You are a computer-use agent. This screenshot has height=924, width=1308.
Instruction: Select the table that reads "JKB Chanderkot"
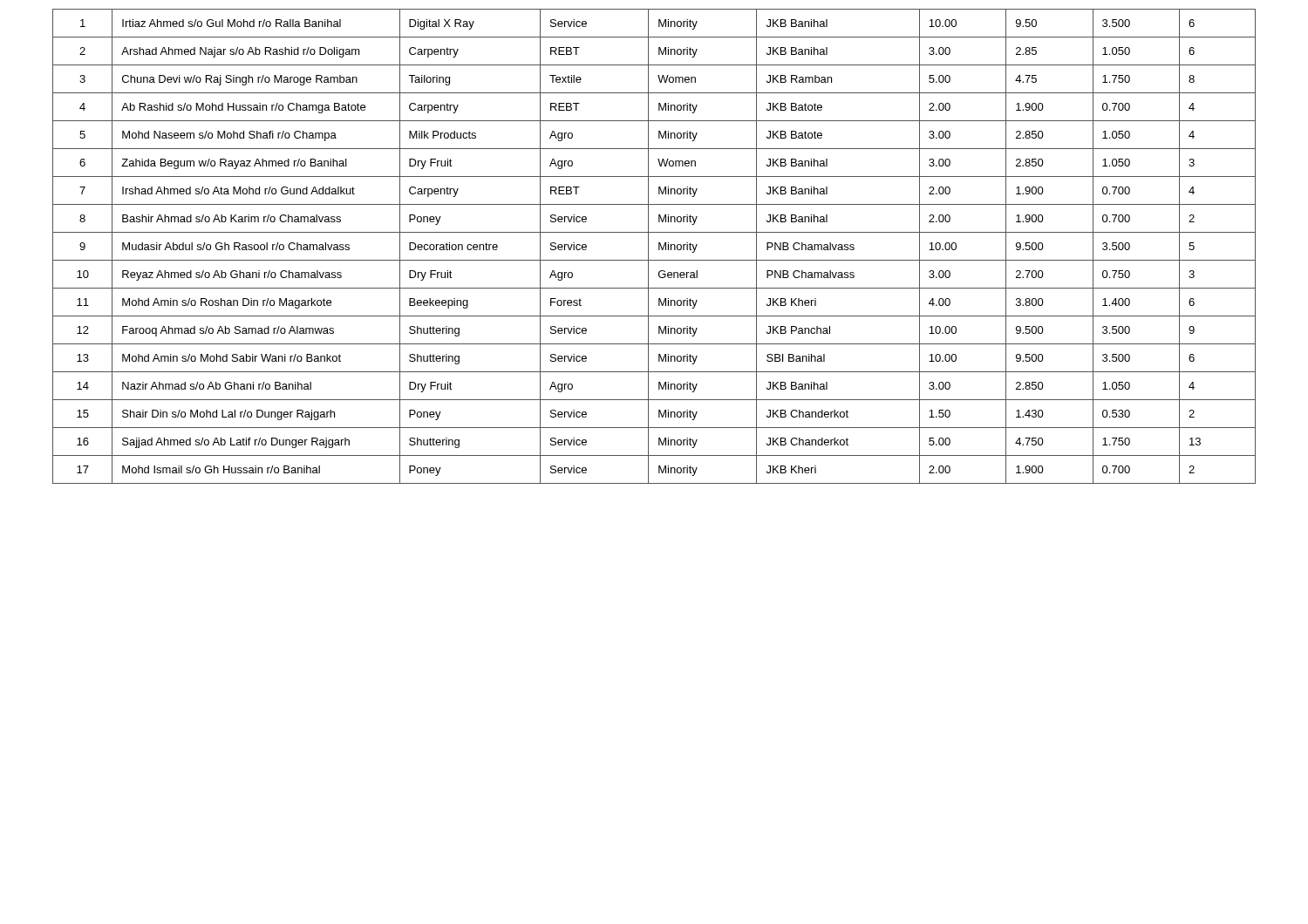[654, 246]
